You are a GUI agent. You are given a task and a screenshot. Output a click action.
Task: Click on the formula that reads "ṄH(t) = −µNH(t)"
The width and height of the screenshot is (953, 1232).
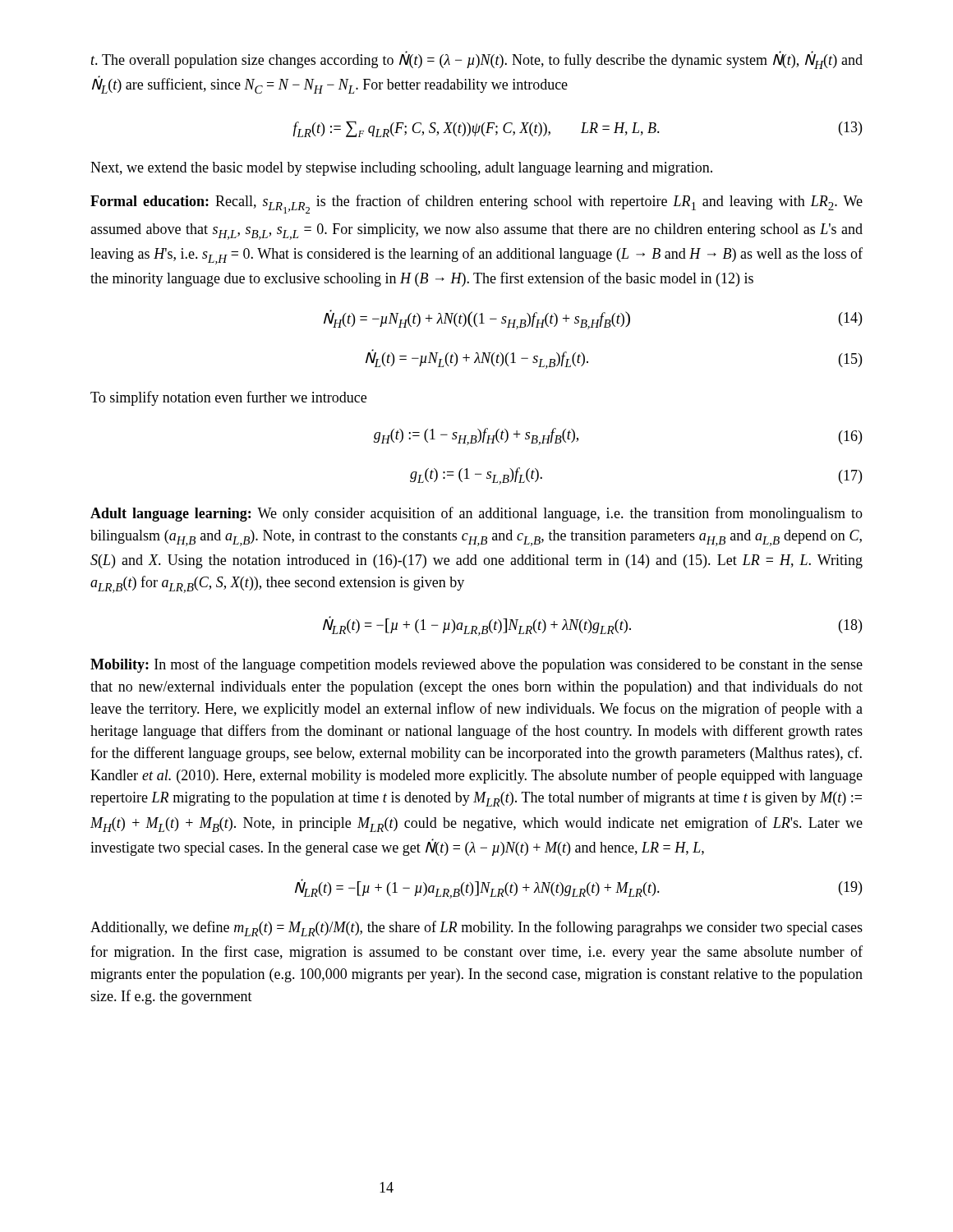pos(592,319)
